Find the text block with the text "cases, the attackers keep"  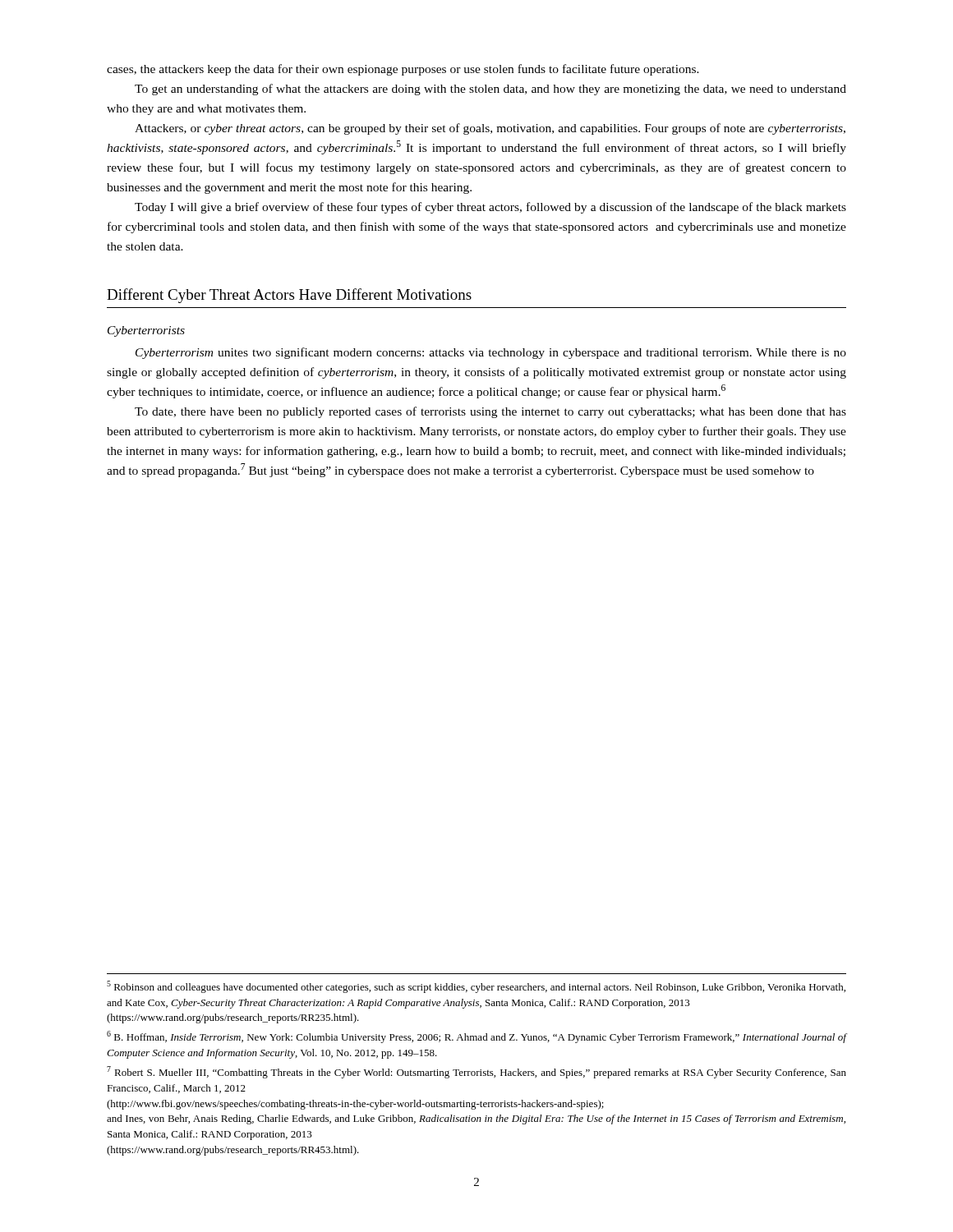click(x=476, y=69)
